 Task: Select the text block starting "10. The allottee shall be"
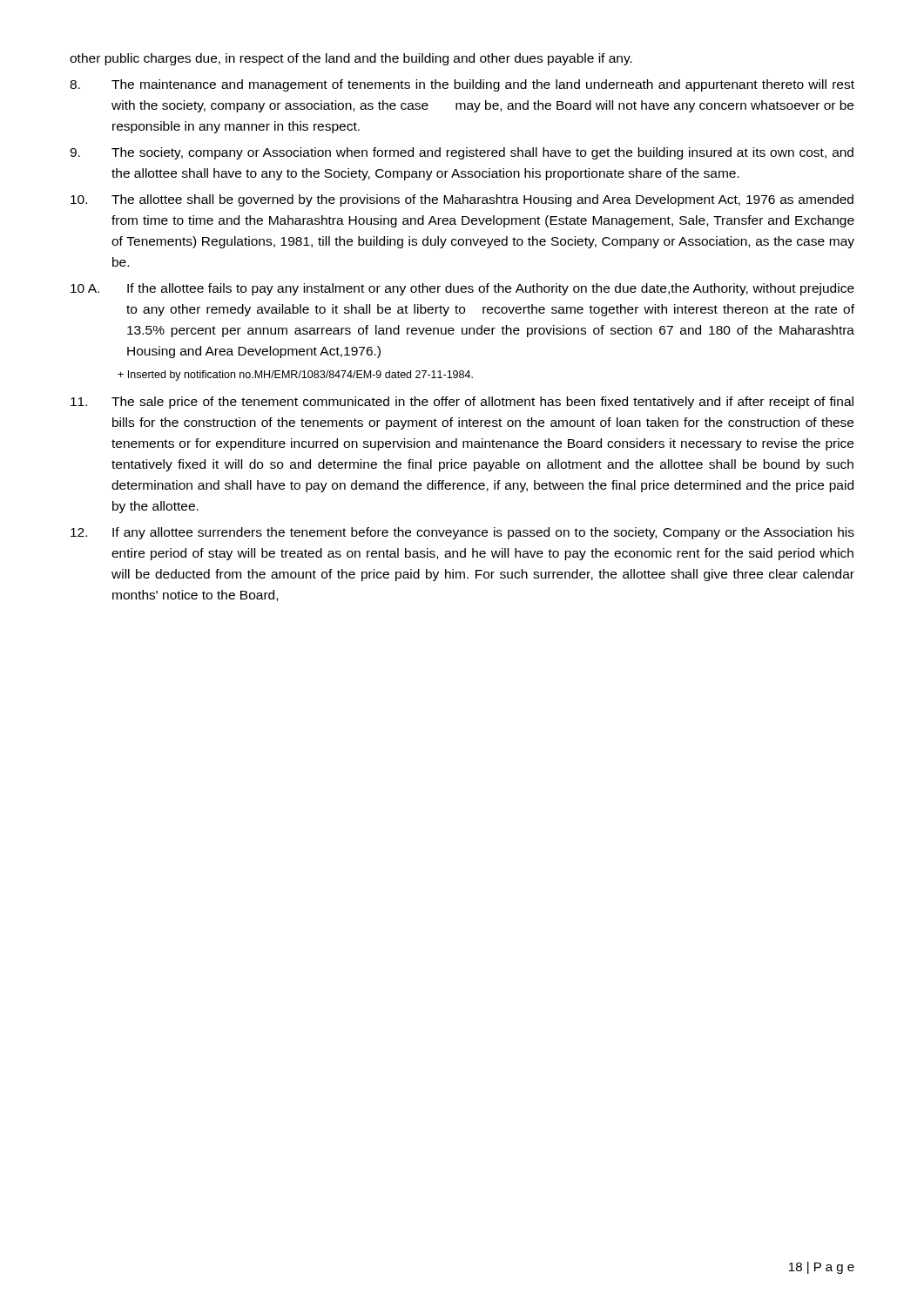coord(462,231)
